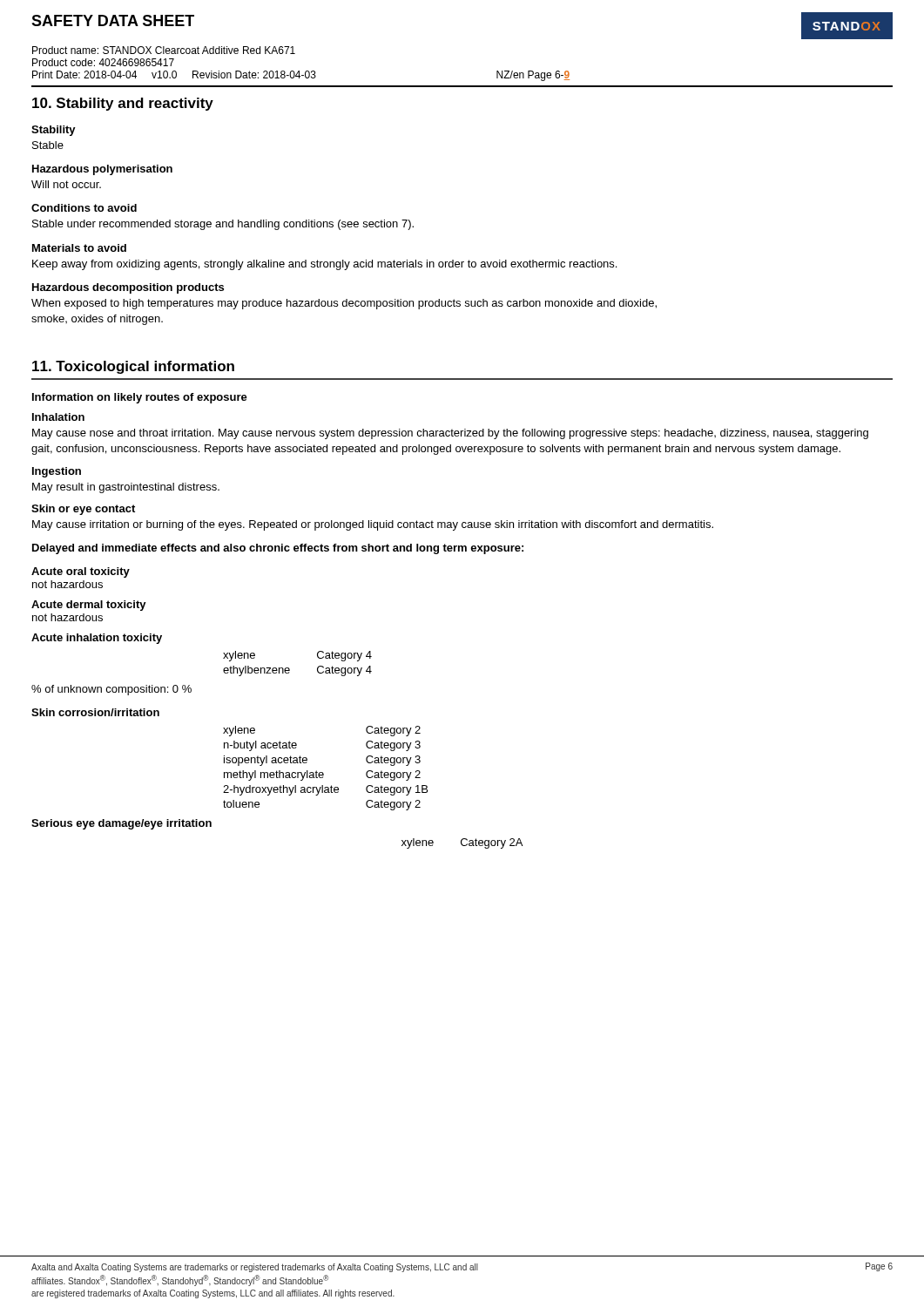Viewport: 924px width, 1307px height.
Task: Find the block on this page that starts "Hazardous decomposition products When exposed"
Action: pos(462,304)
